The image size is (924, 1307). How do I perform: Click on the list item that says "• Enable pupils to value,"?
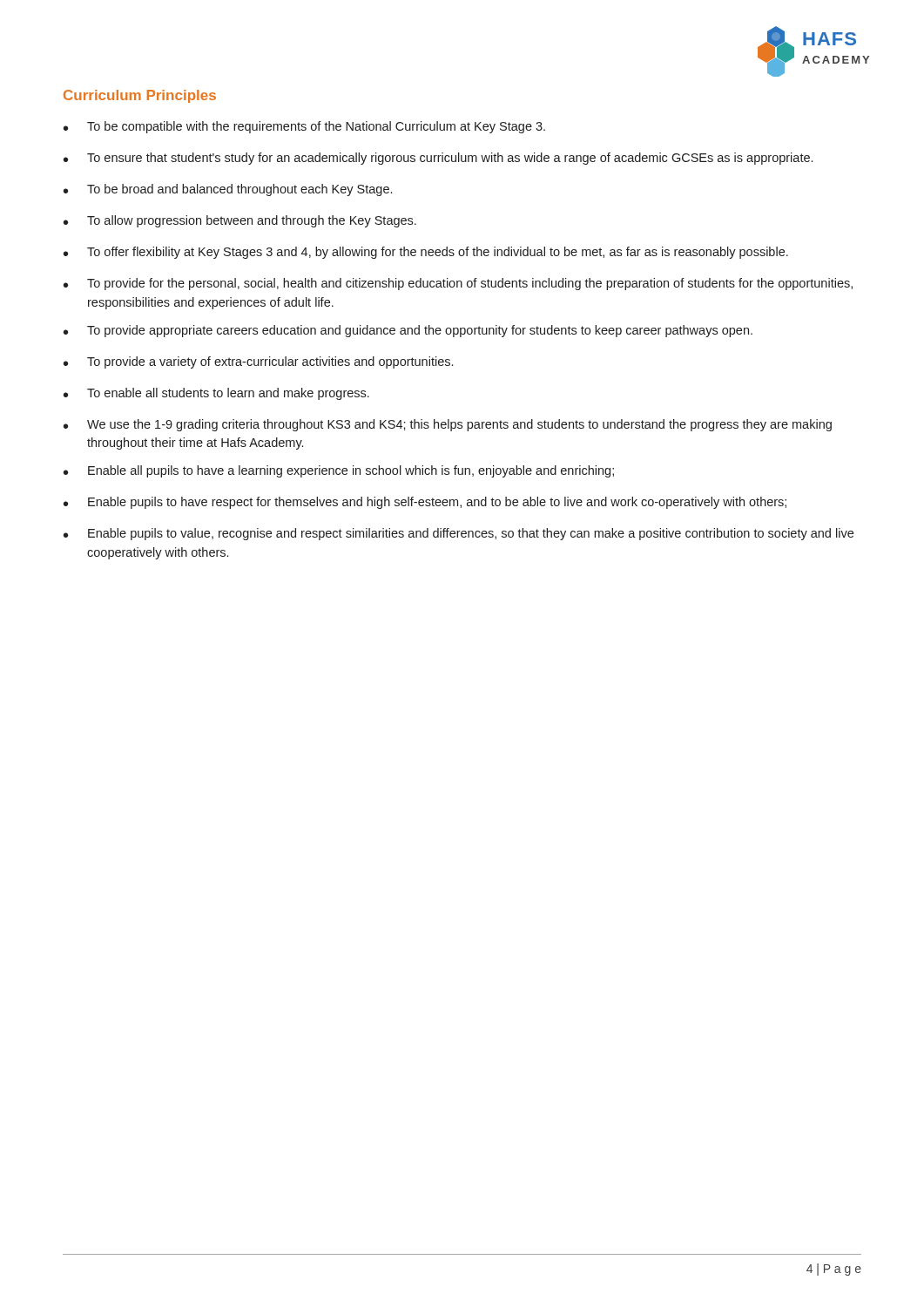click(x=462, y=543)
